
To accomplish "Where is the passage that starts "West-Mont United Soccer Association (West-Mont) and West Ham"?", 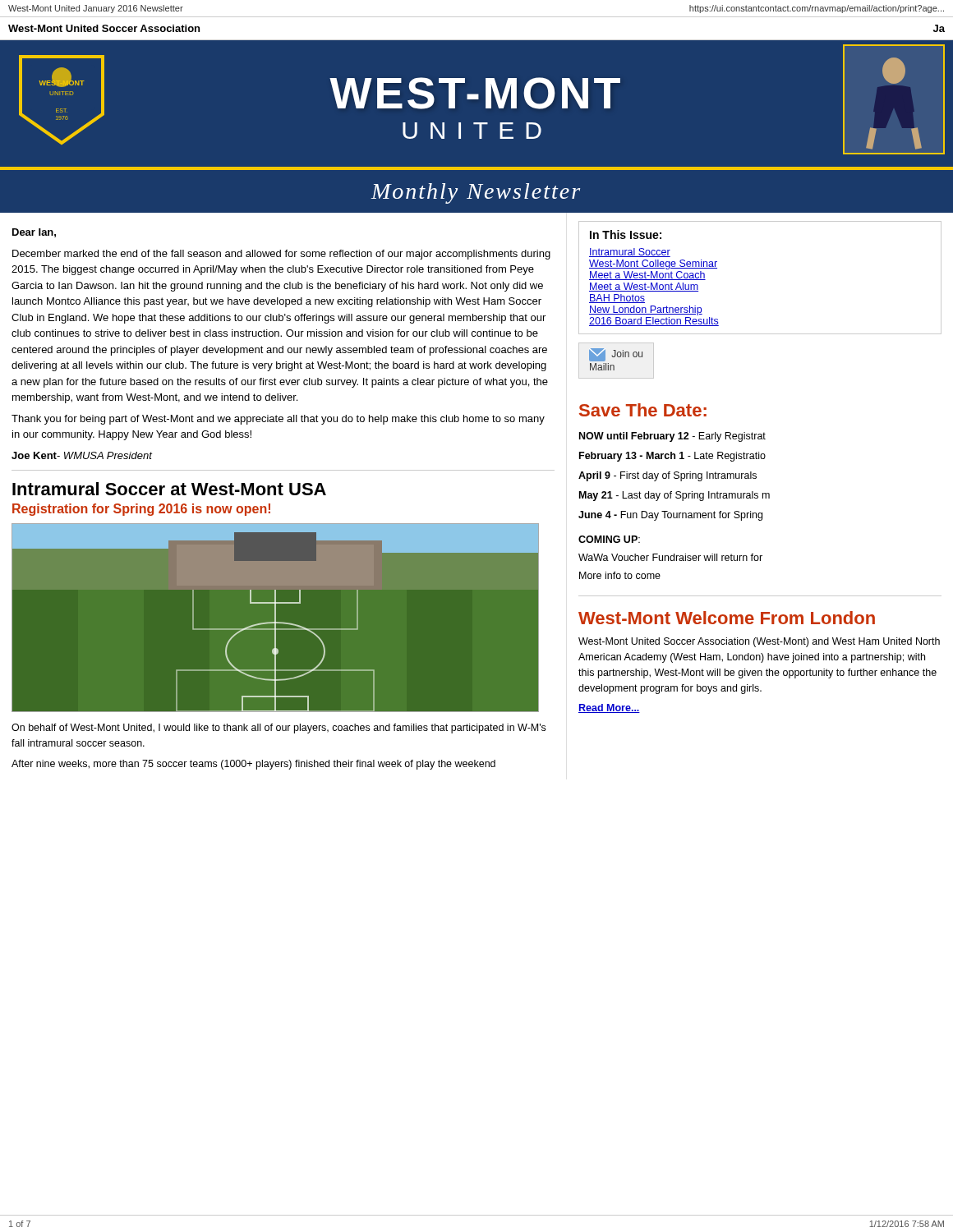I will [x=760, y=665].
